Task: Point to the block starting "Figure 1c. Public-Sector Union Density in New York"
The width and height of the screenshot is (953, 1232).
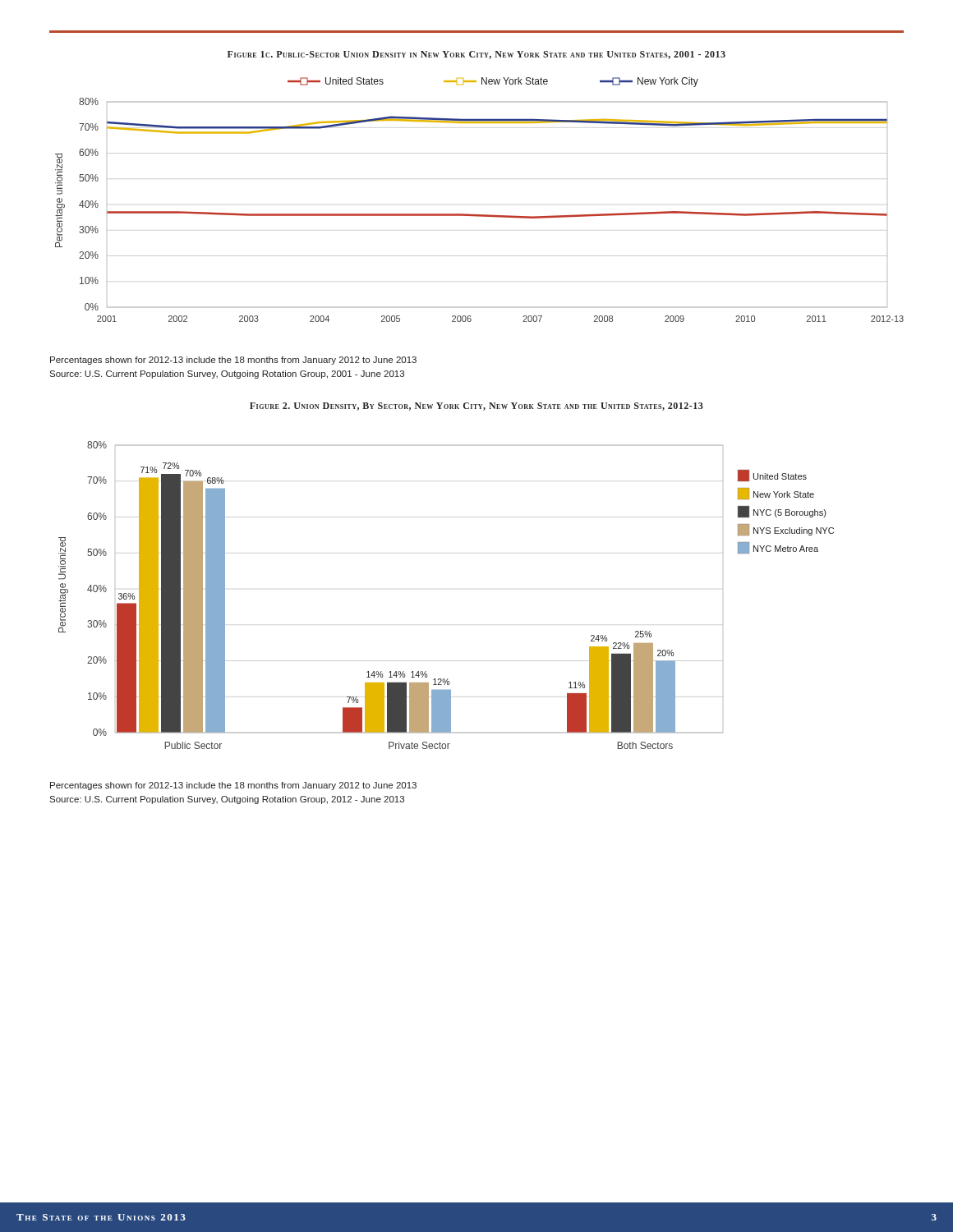Action: (x=476, y=54)
